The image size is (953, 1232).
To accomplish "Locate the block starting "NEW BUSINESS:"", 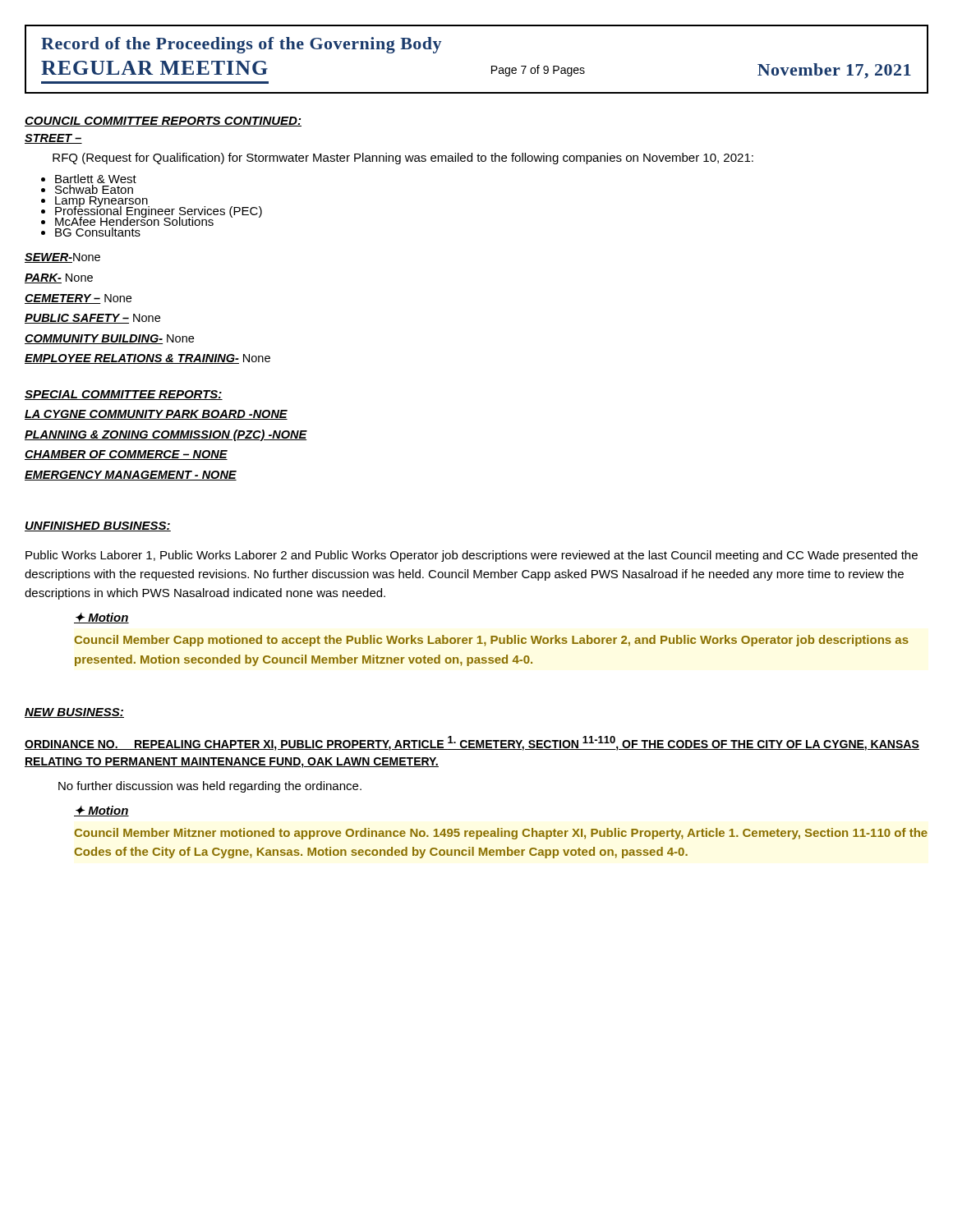I will [74, 712].
